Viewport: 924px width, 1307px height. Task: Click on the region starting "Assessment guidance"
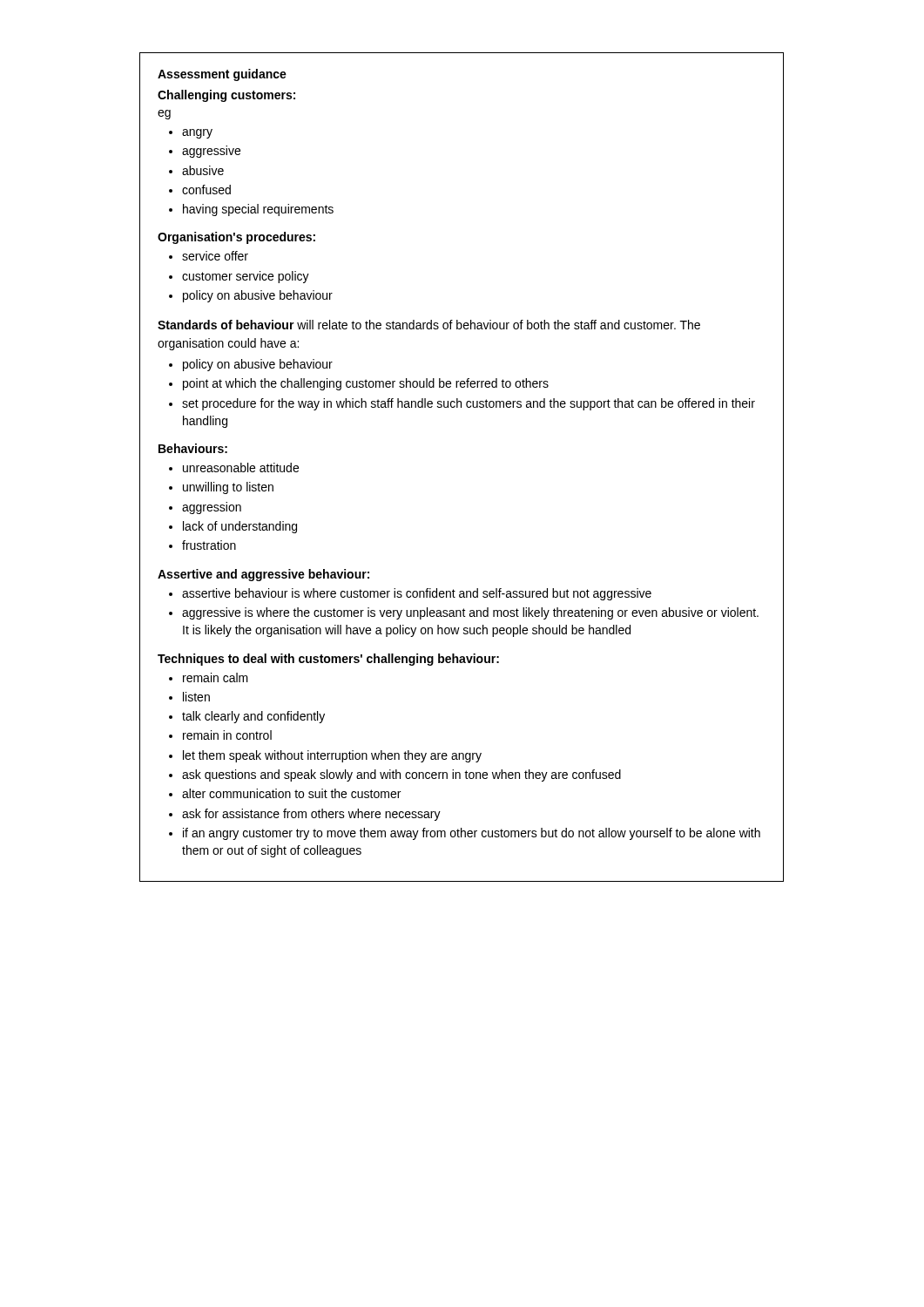pyautogui.click(x=222, y=74)
